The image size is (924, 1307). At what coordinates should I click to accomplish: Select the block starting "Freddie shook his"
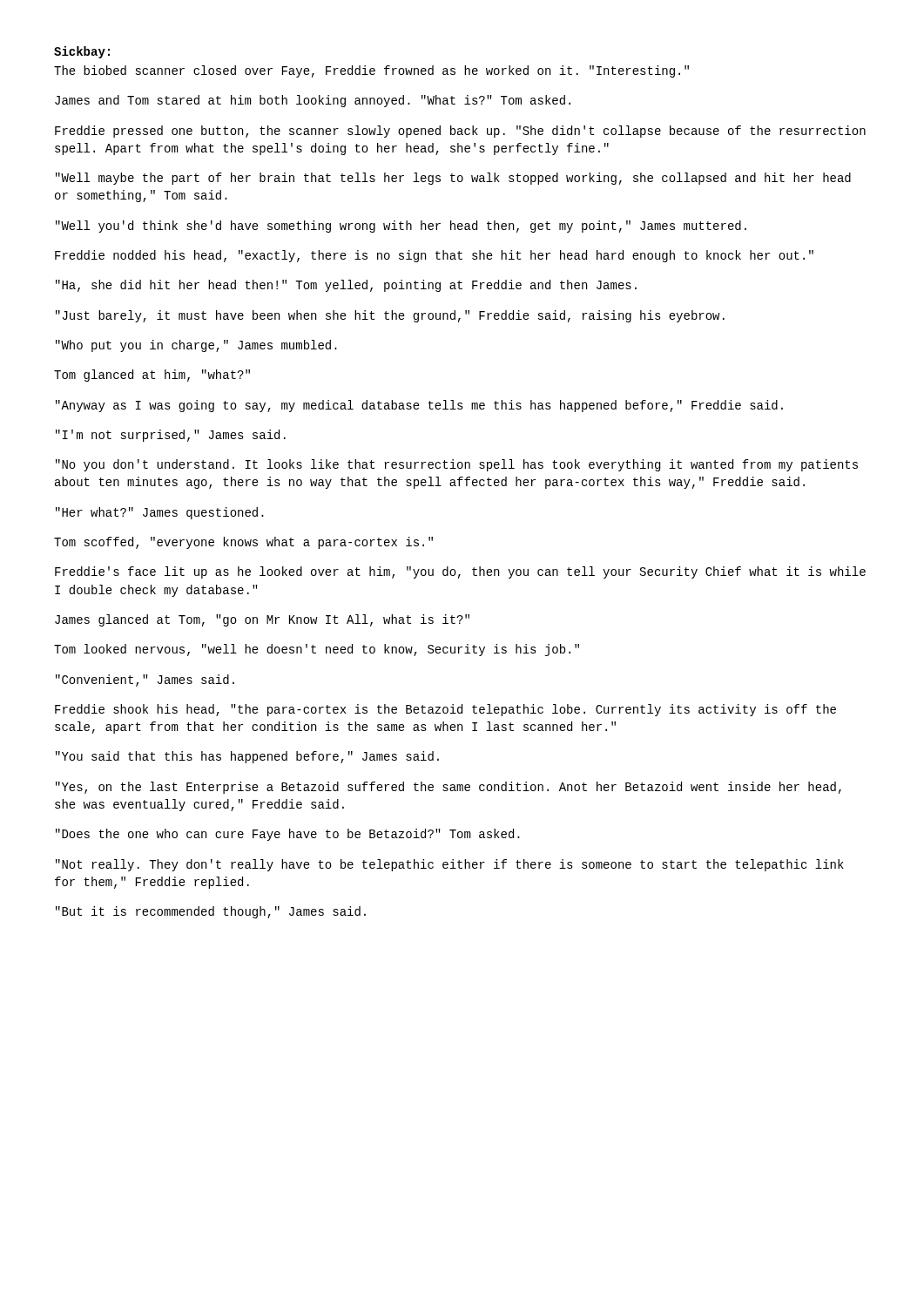click(445, 719)
